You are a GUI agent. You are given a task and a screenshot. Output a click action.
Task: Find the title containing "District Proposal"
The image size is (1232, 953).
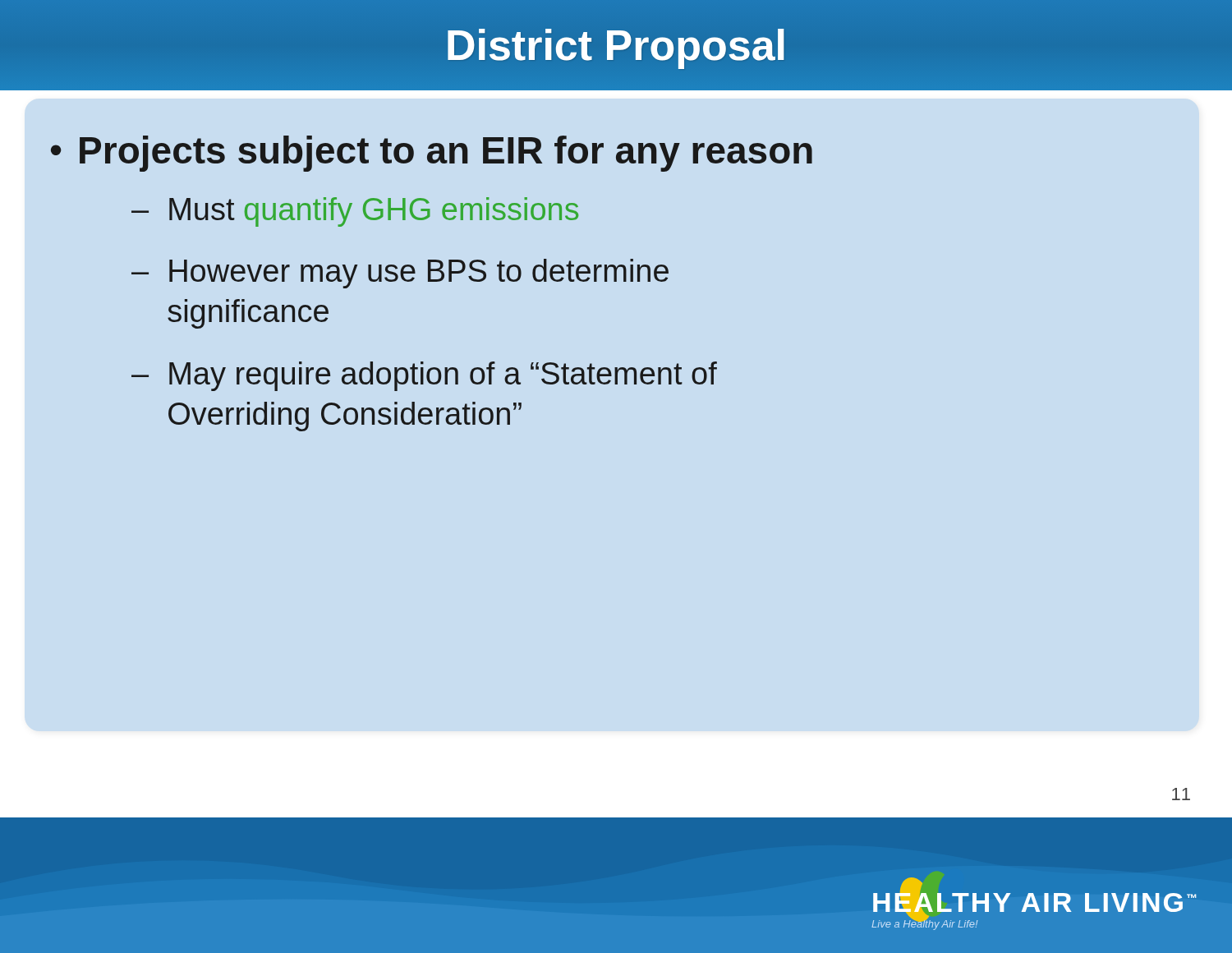click(x=616, y=45)
